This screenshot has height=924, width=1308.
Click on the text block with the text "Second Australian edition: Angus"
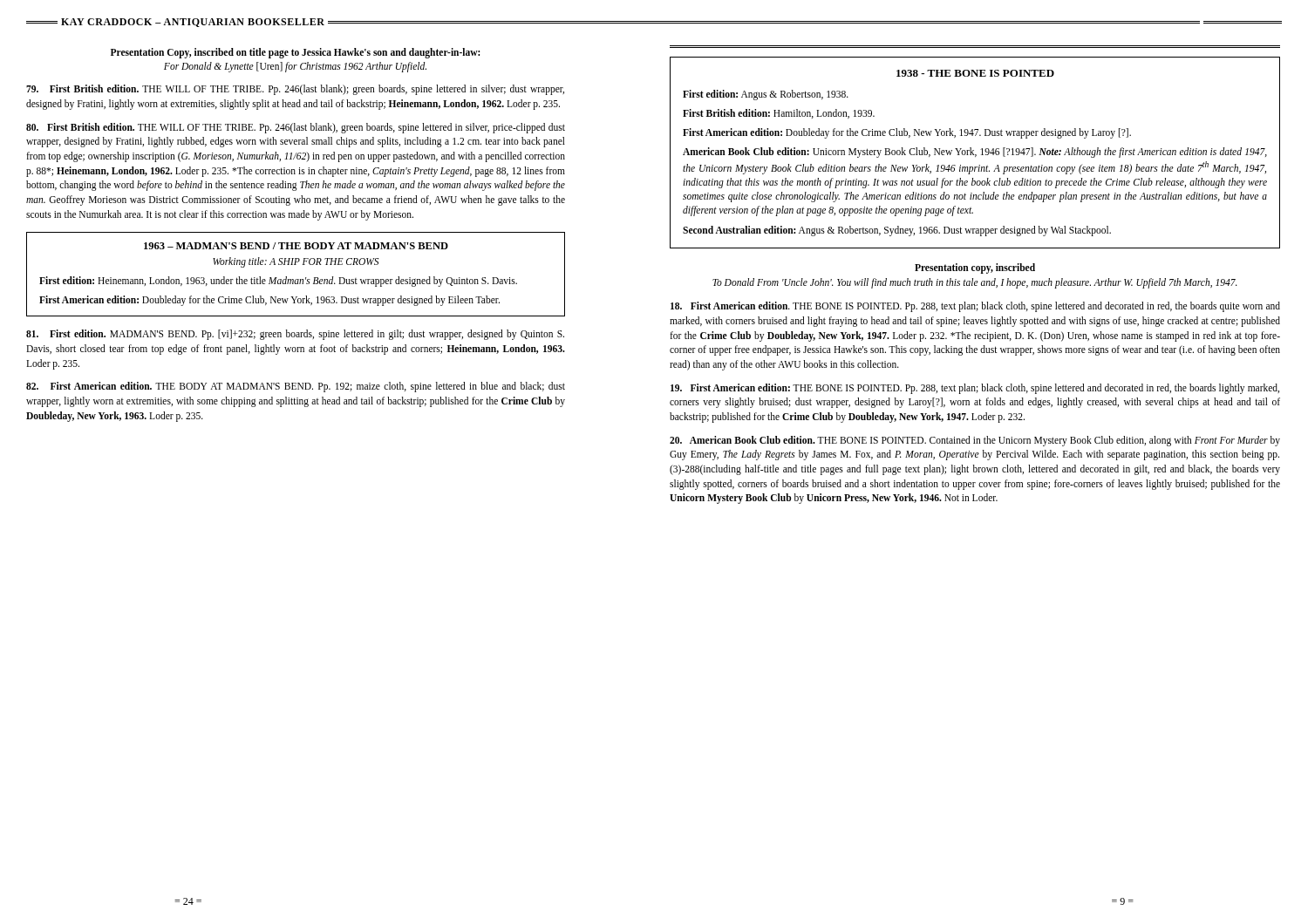pyautogui.click(x=897, y=230)
